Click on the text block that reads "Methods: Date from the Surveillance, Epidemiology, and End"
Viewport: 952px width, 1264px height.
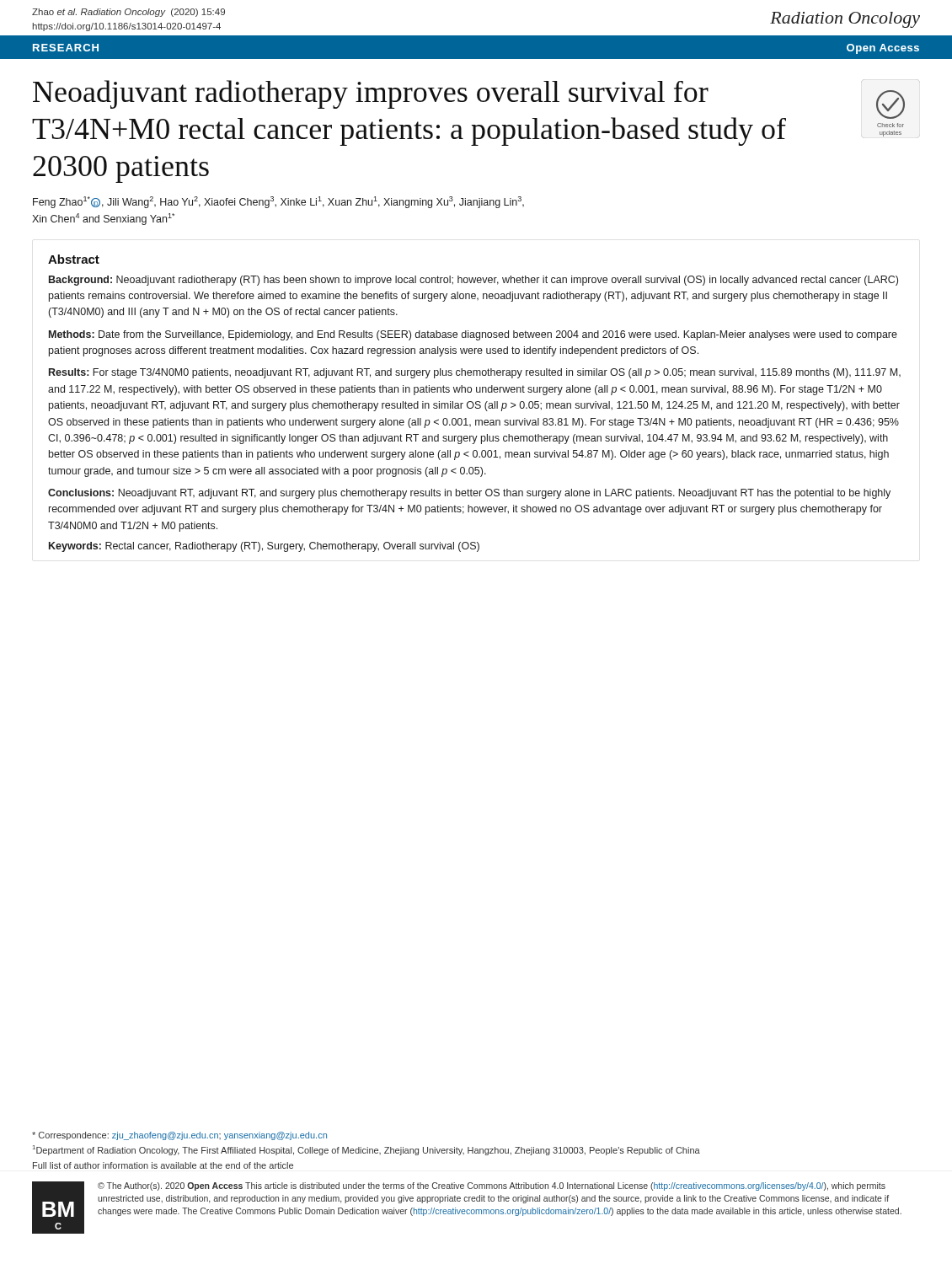pyautogui.click(x=473, y=342)
